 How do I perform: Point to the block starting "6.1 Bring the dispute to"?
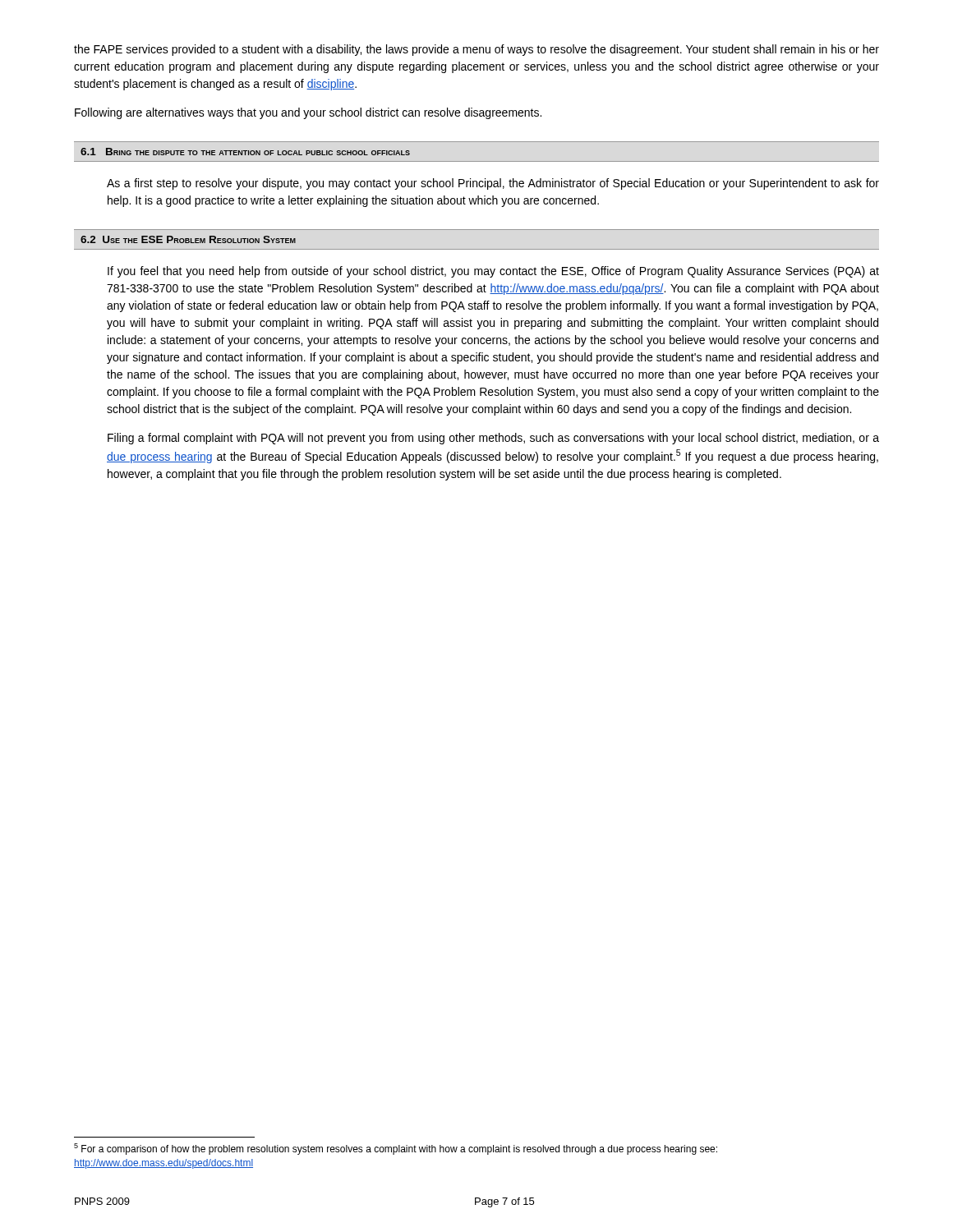click(245, 152)
